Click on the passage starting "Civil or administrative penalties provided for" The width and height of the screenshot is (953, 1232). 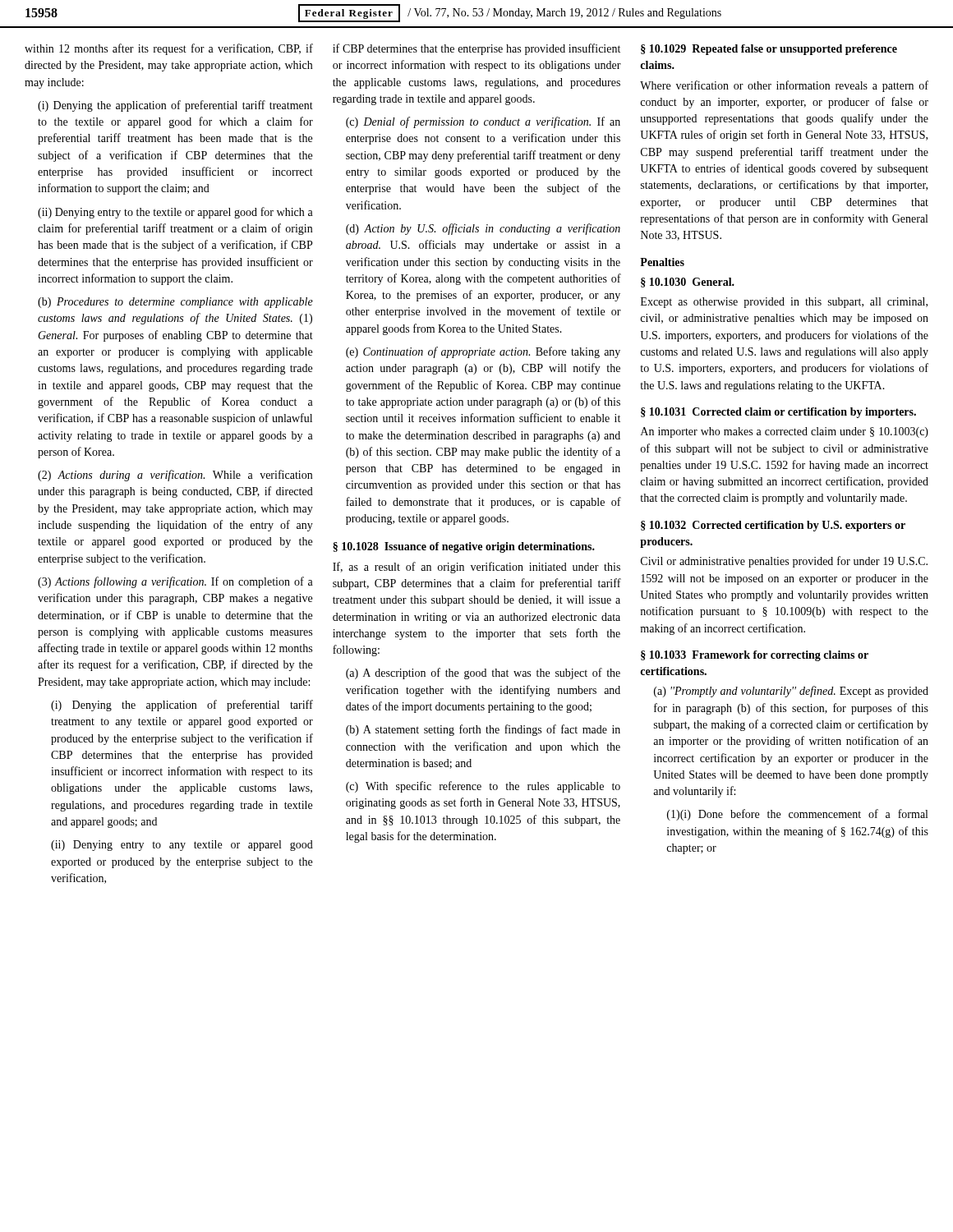click(x=784, y=595)
